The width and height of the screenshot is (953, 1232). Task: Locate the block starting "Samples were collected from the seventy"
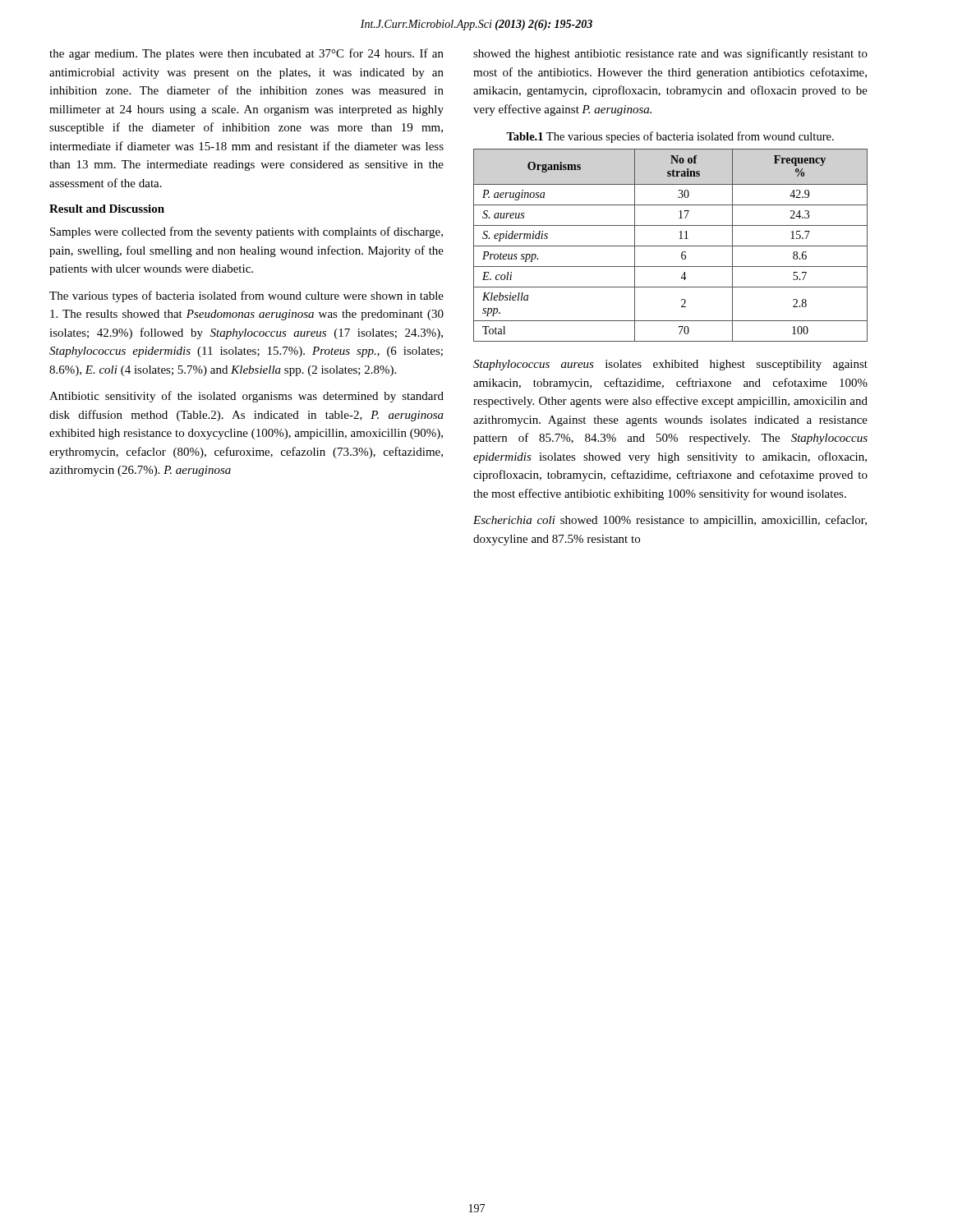click(x=246, y=250)
